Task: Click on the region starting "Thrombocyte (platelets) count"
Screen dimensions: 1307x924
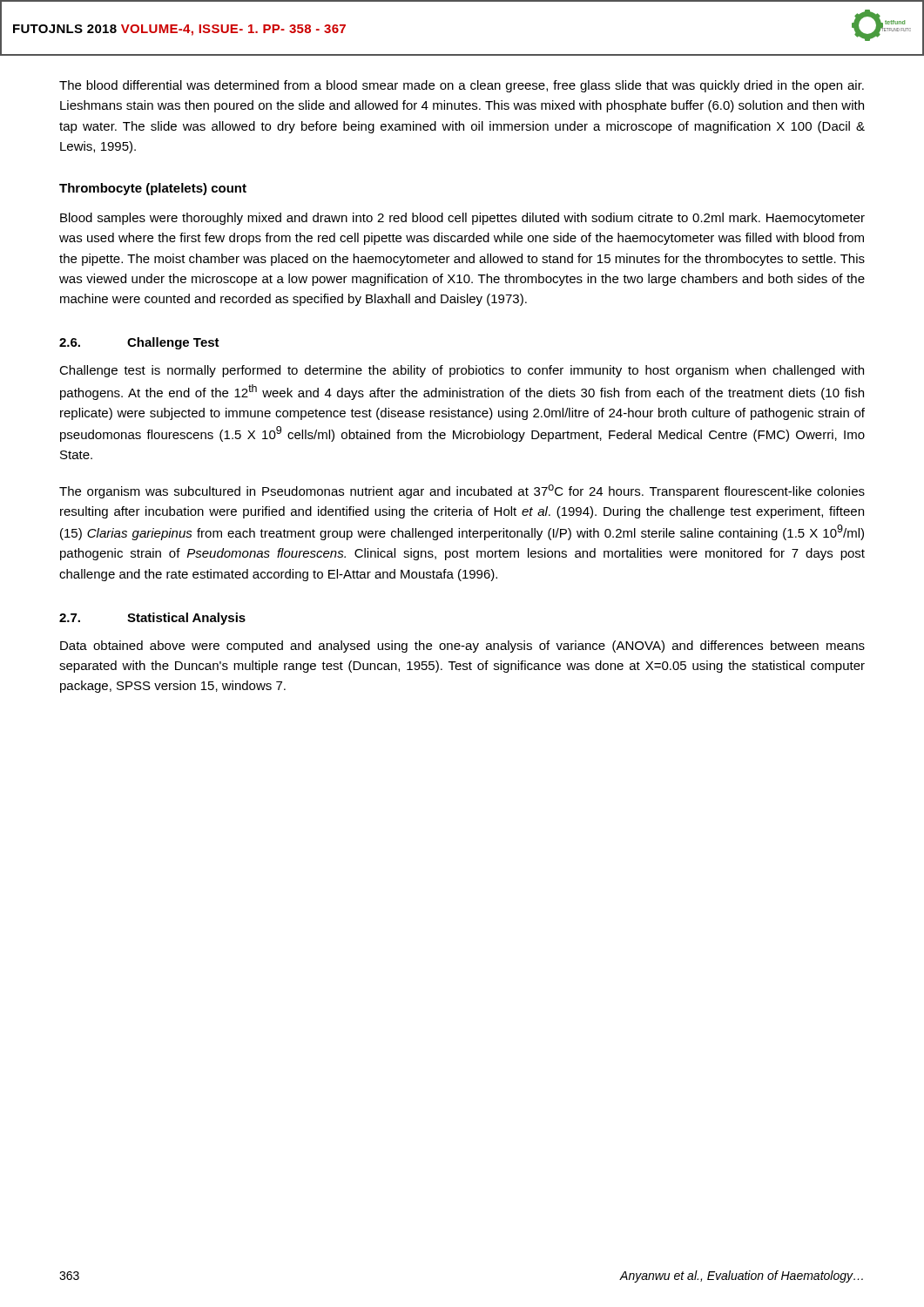Action: click(x=153, y=188)
